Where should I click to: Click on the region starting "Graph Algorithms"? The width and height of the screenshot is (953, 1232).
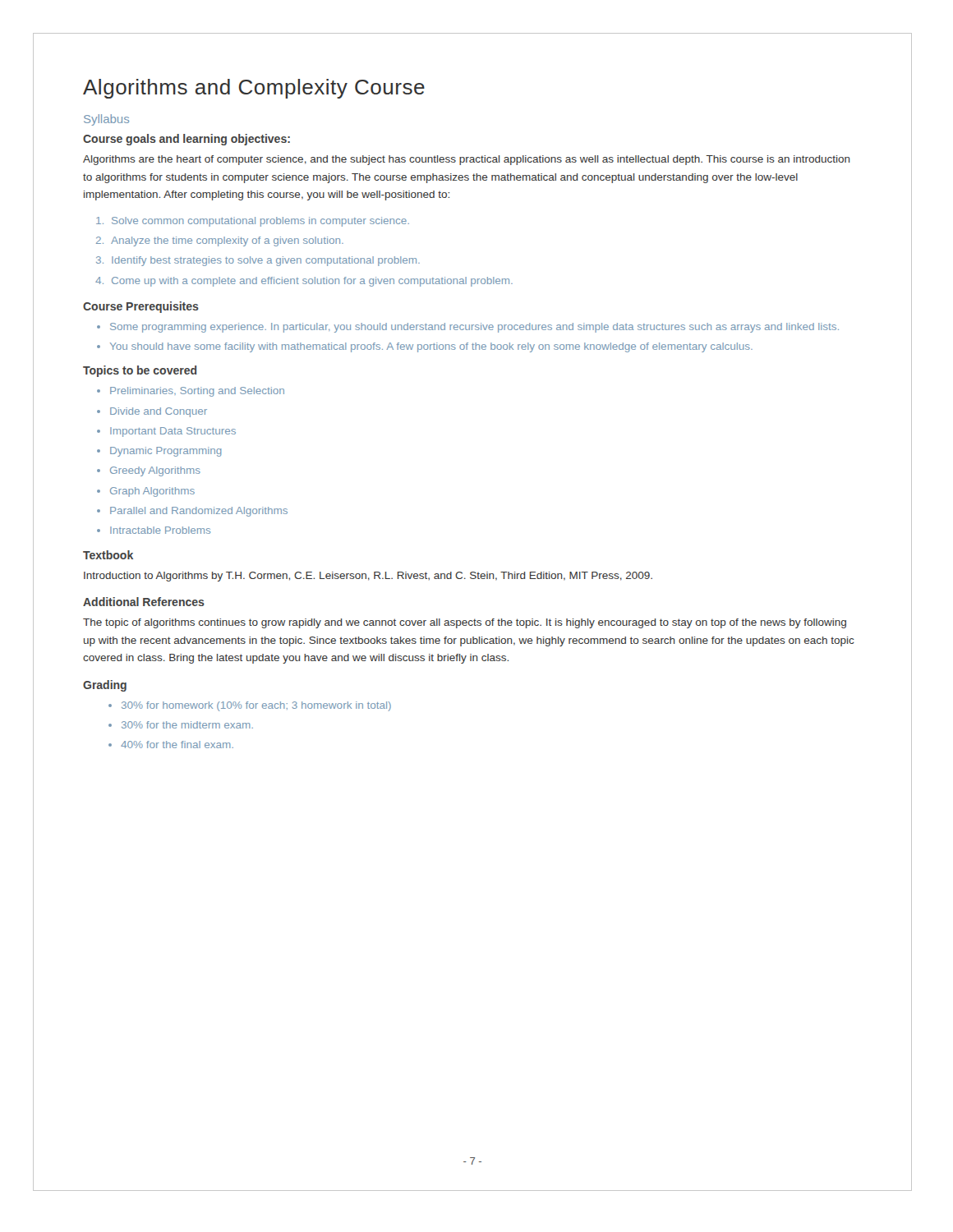click(x=152, y=490)
